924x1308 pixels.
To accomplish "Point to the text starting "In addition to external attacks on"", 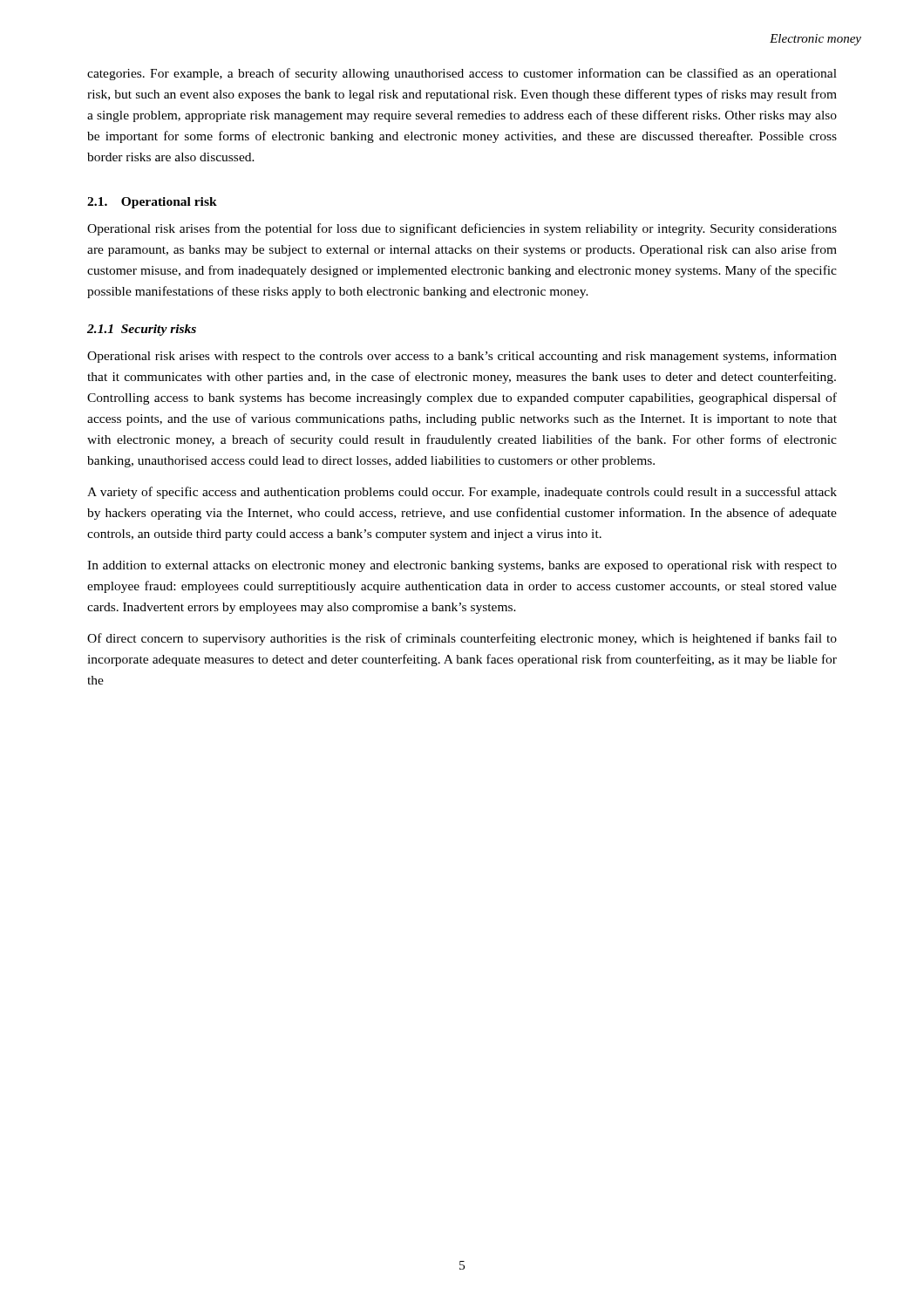I will [x=462, y=586].
